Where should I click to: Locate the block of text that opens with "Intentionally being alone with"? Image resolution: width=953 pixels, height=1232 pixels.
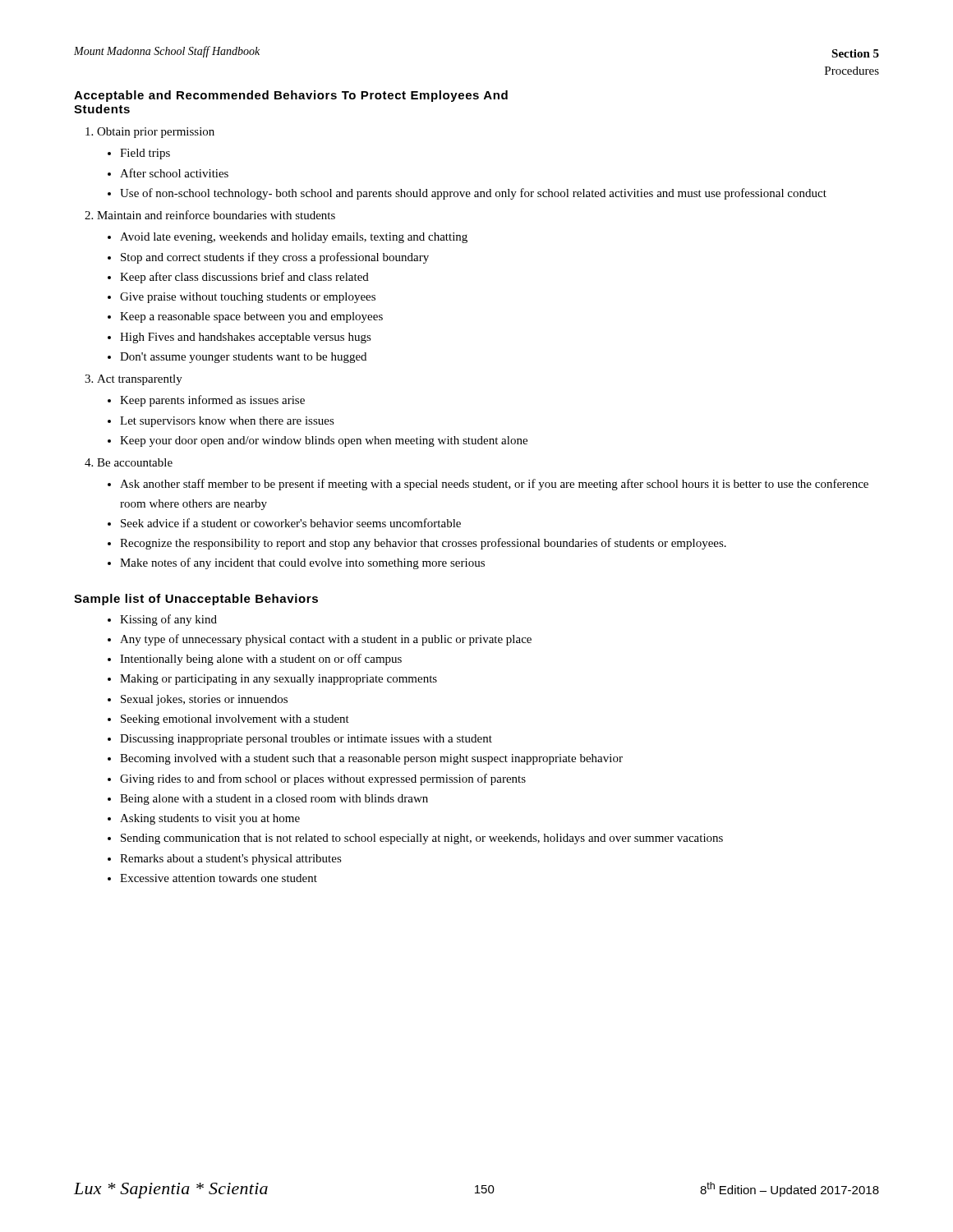pyautogui.click(x=261, y=659)
